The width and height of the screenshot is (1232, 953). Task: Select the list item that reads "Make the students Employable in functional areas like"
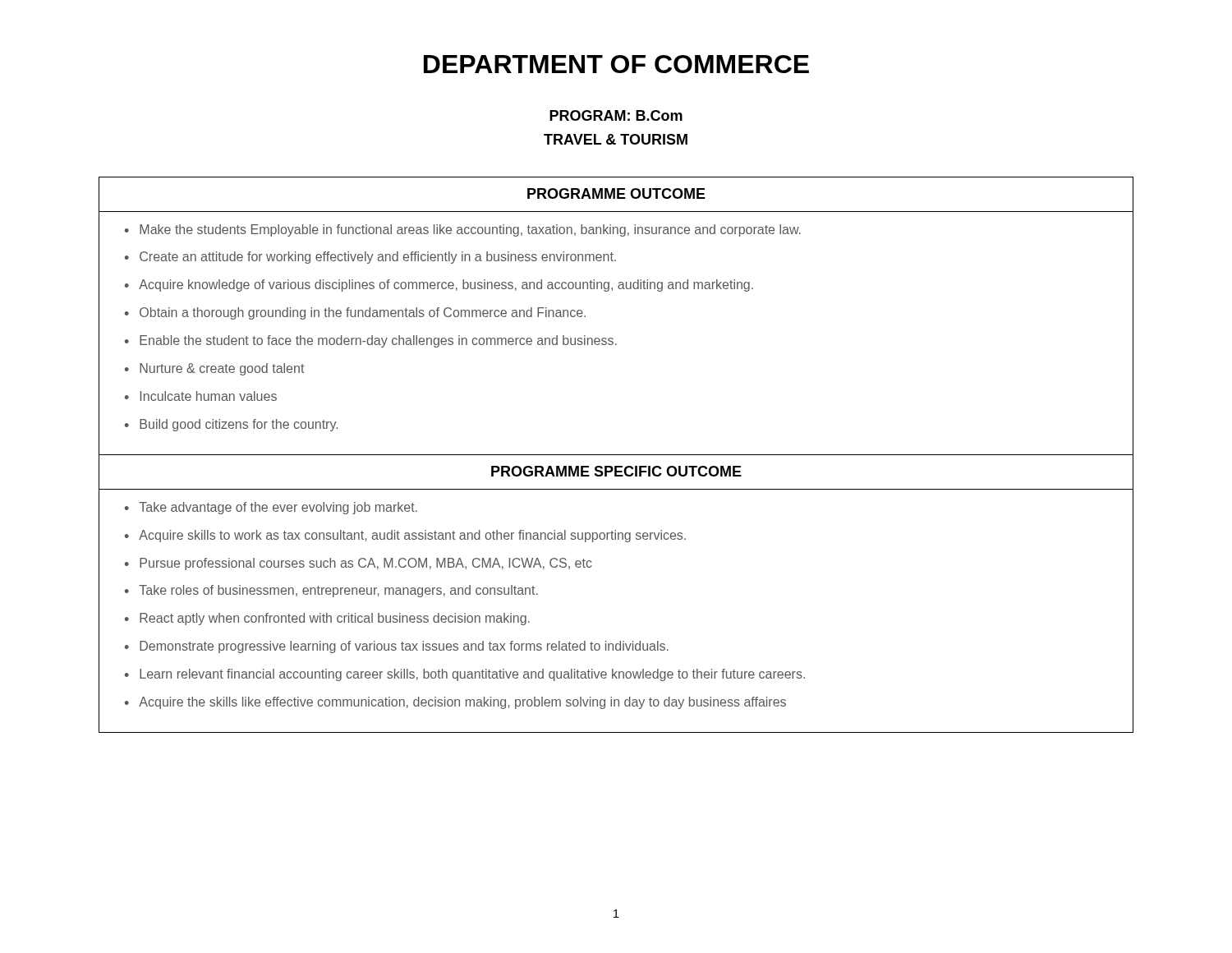pyautogui.click(x=470, y=229)
